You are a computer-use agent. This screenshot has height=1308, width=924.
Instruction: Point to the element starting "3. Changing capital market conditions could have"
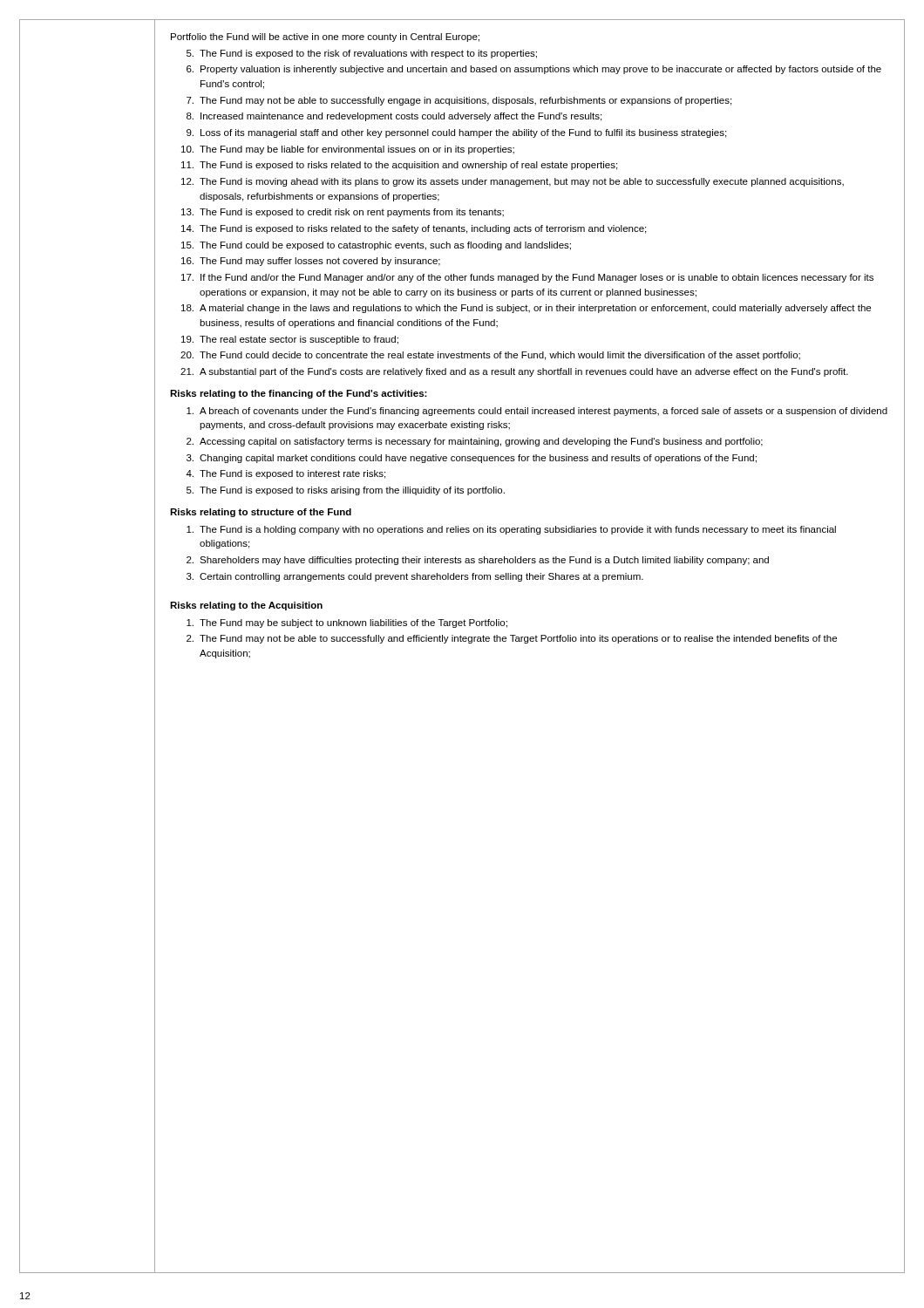coord(530,458)
